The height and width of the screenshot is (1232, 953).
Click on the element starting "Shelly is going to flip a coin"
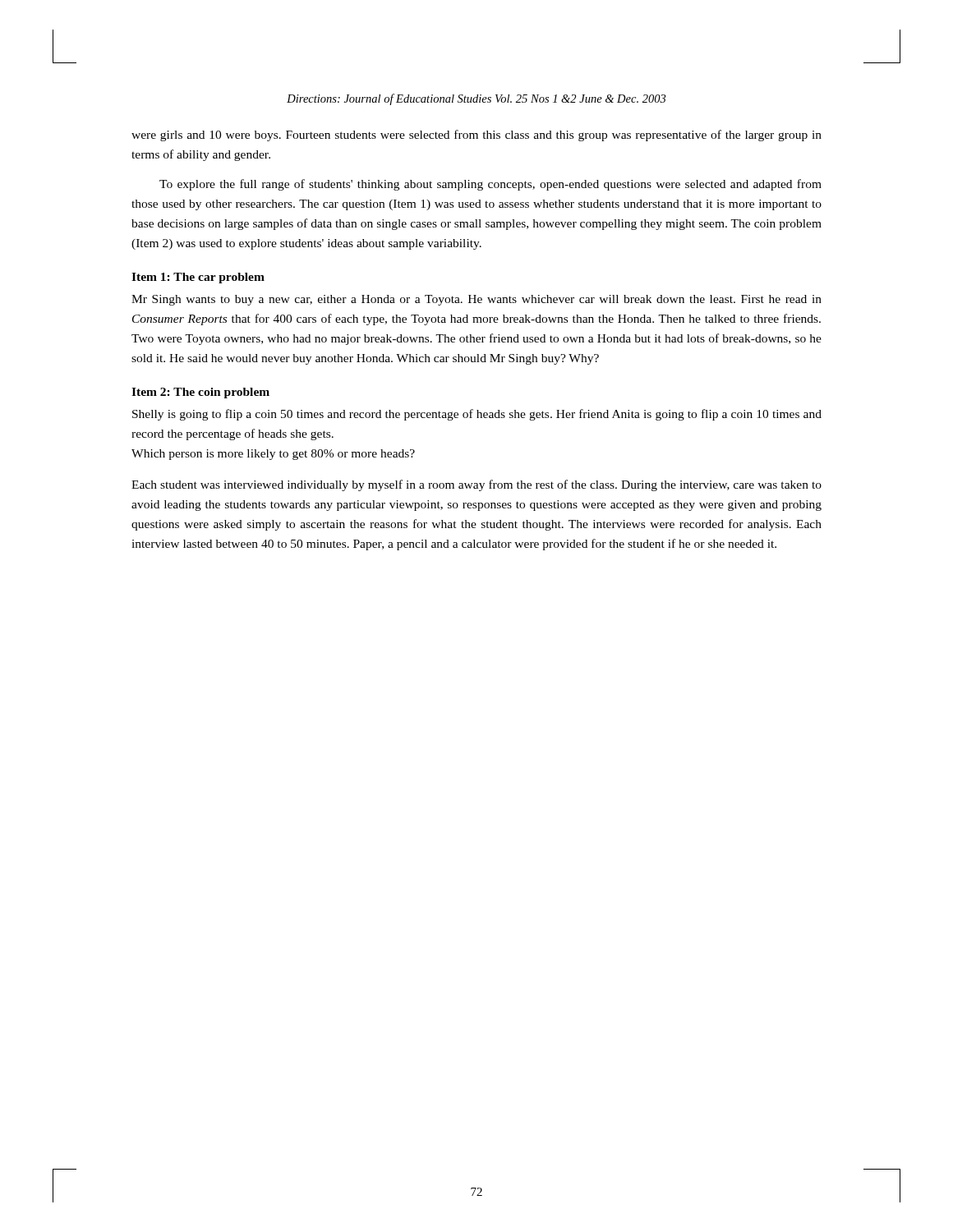coord(477,415)
